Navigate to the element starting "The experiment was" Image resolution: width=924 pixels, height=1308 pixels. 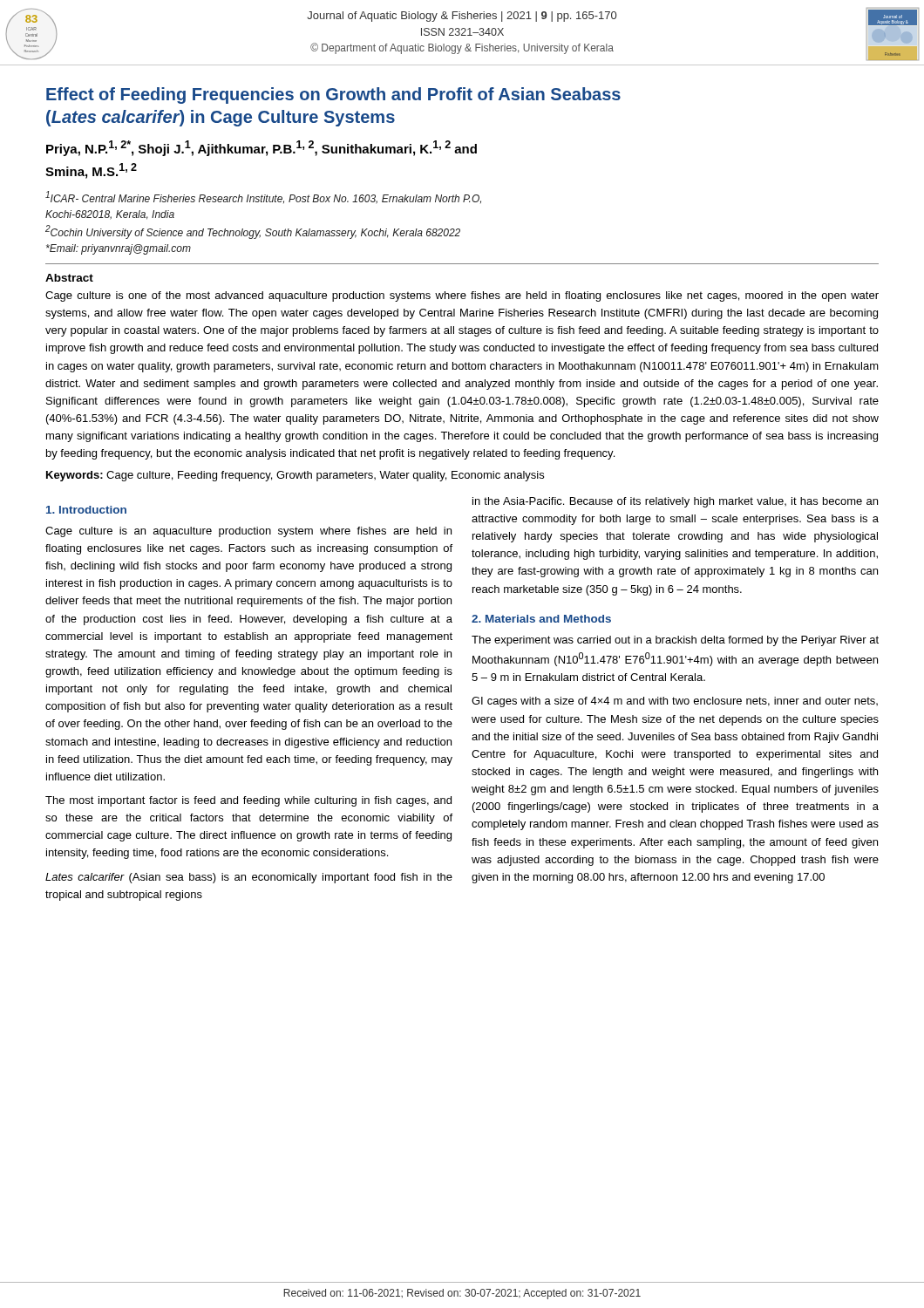point(675,658)
